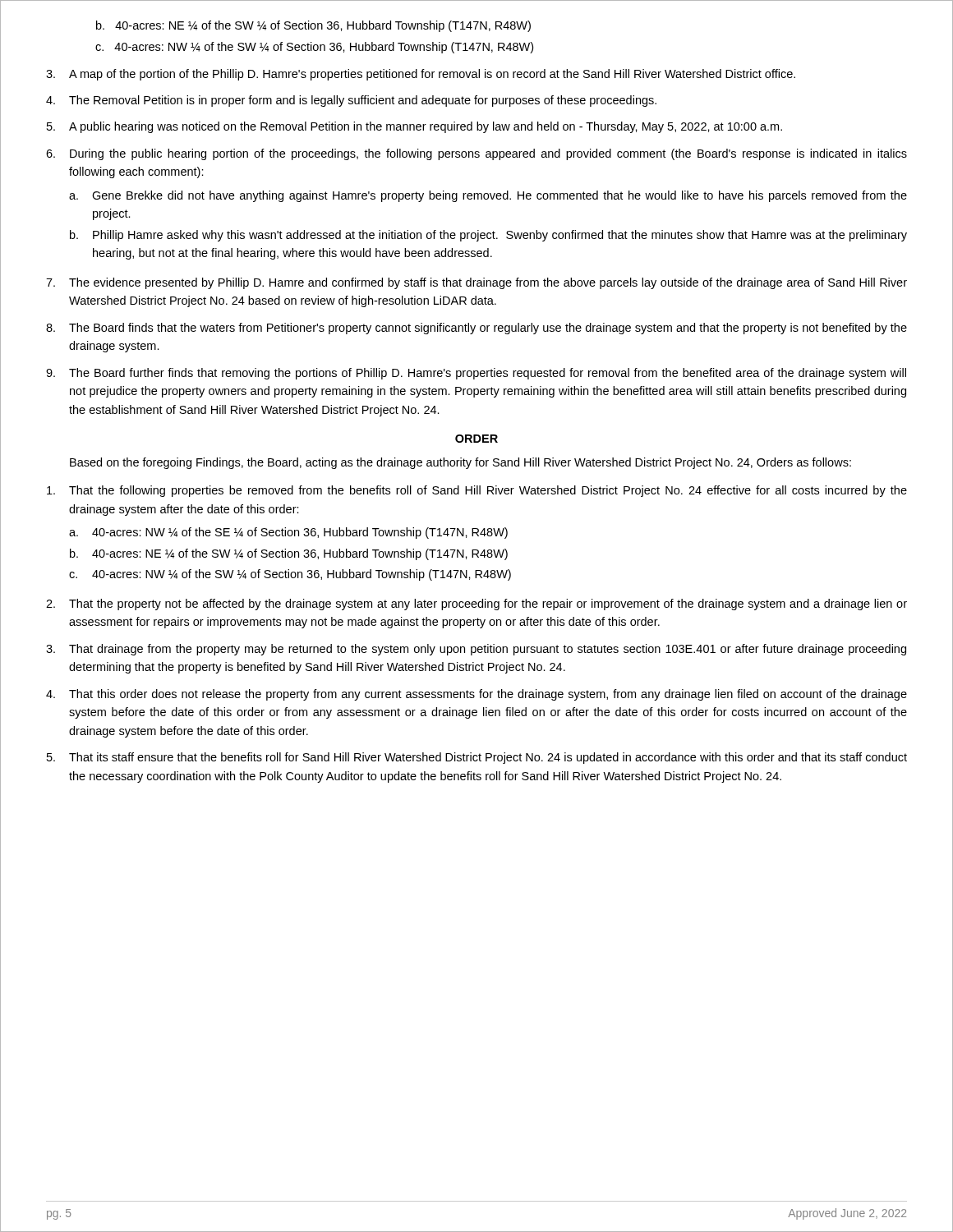Find the block on this page that starts "5. A public hearing was noticed"
953x1232 pixels.
click(476, 127)
